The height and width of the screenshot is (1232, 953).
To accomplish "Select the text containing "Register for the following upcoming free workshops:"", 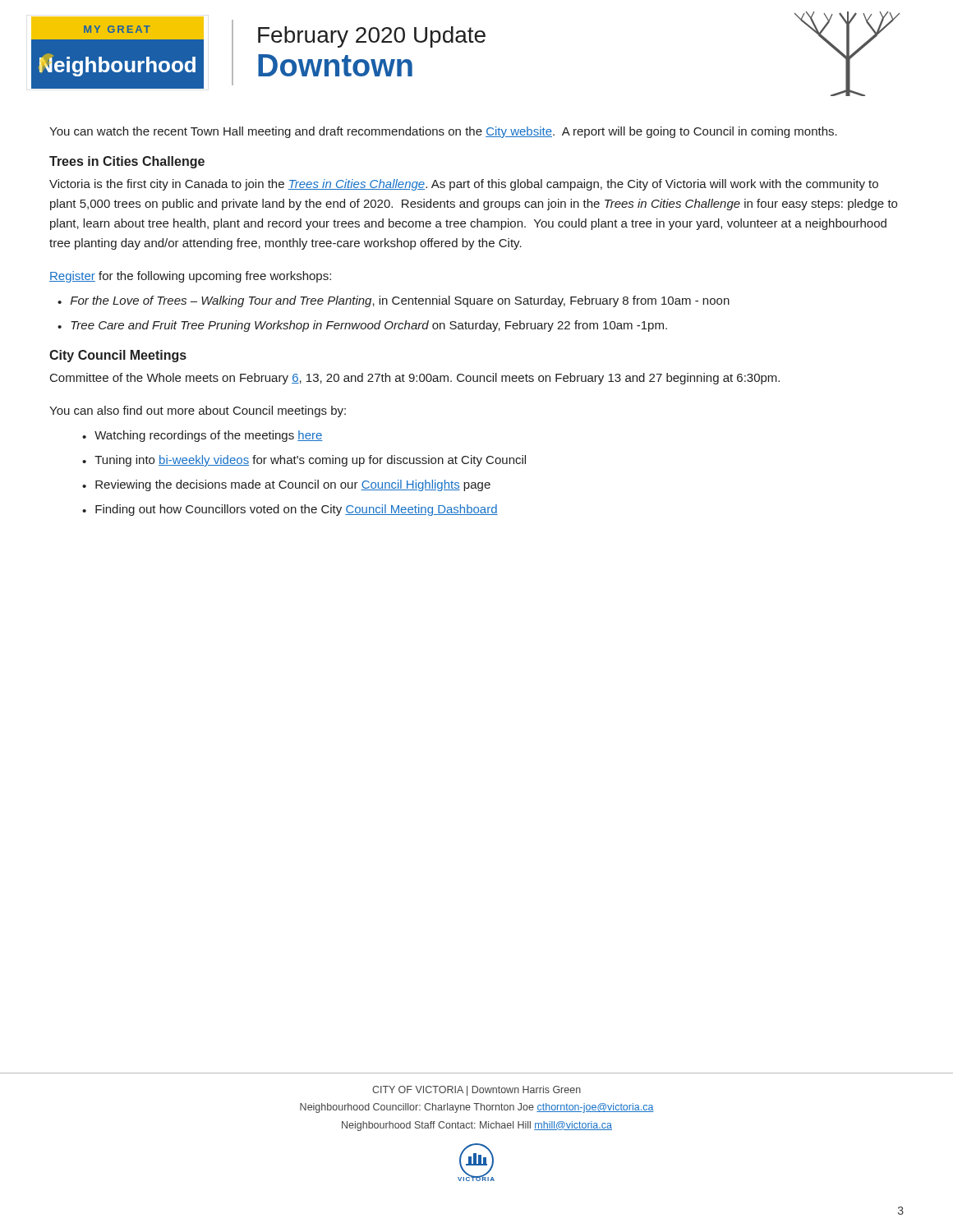I will [191, 276].
